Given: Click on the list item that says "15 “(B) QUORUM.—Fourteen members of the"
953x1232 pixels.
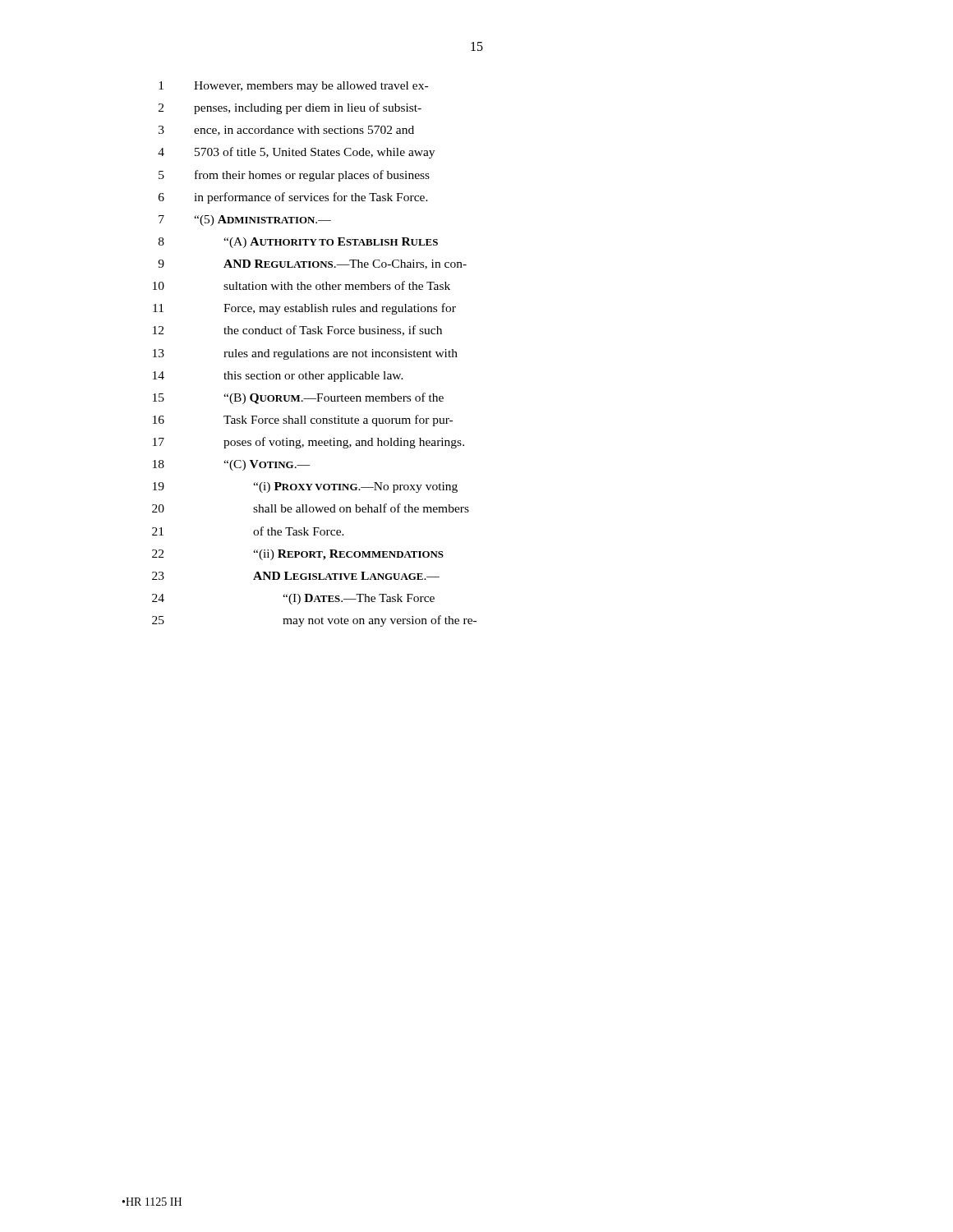Looking at the screenshot, I should click(298, 398).
